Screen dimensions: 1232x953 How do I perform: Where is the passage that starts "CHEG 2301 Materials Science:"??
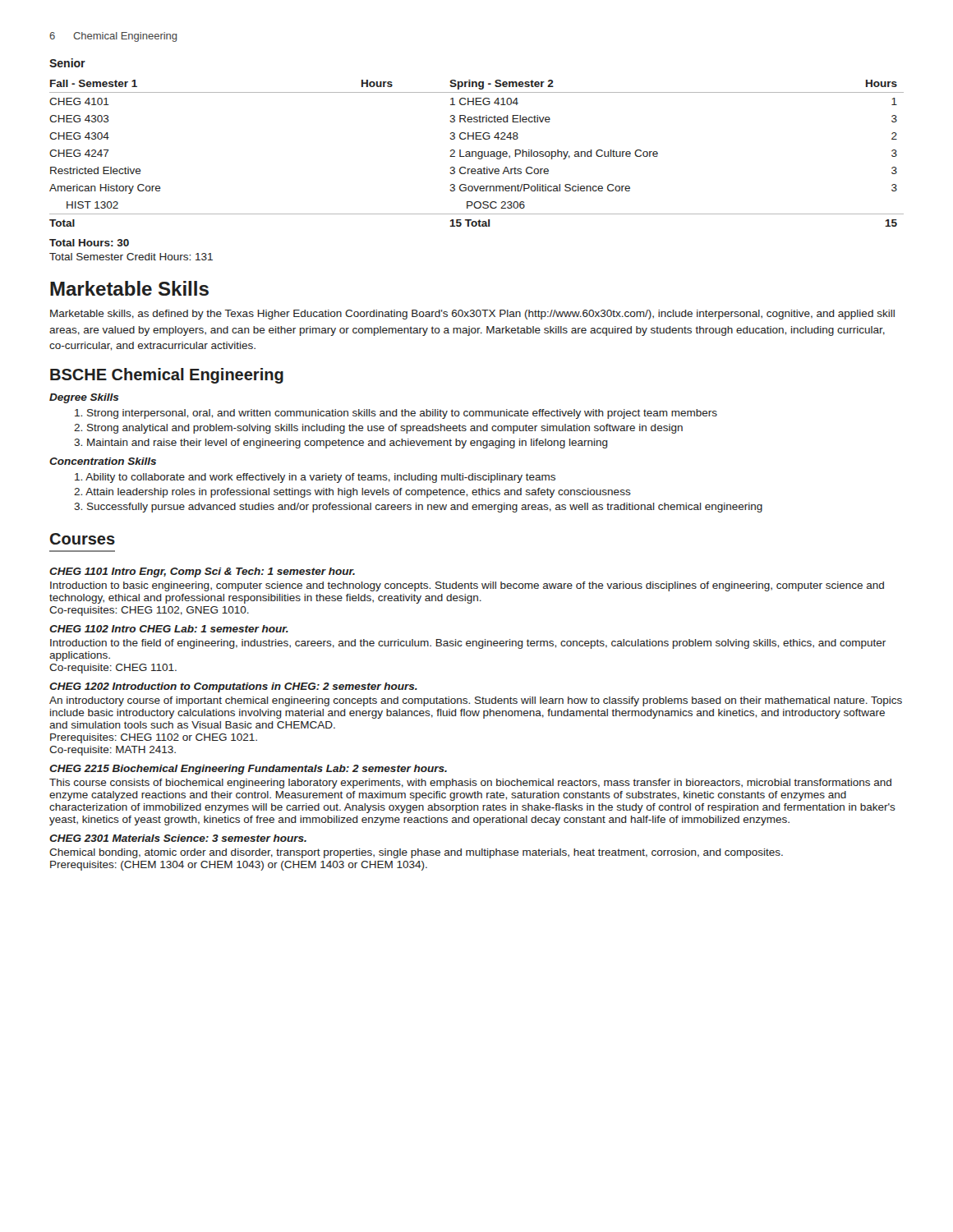click(178, 838)
